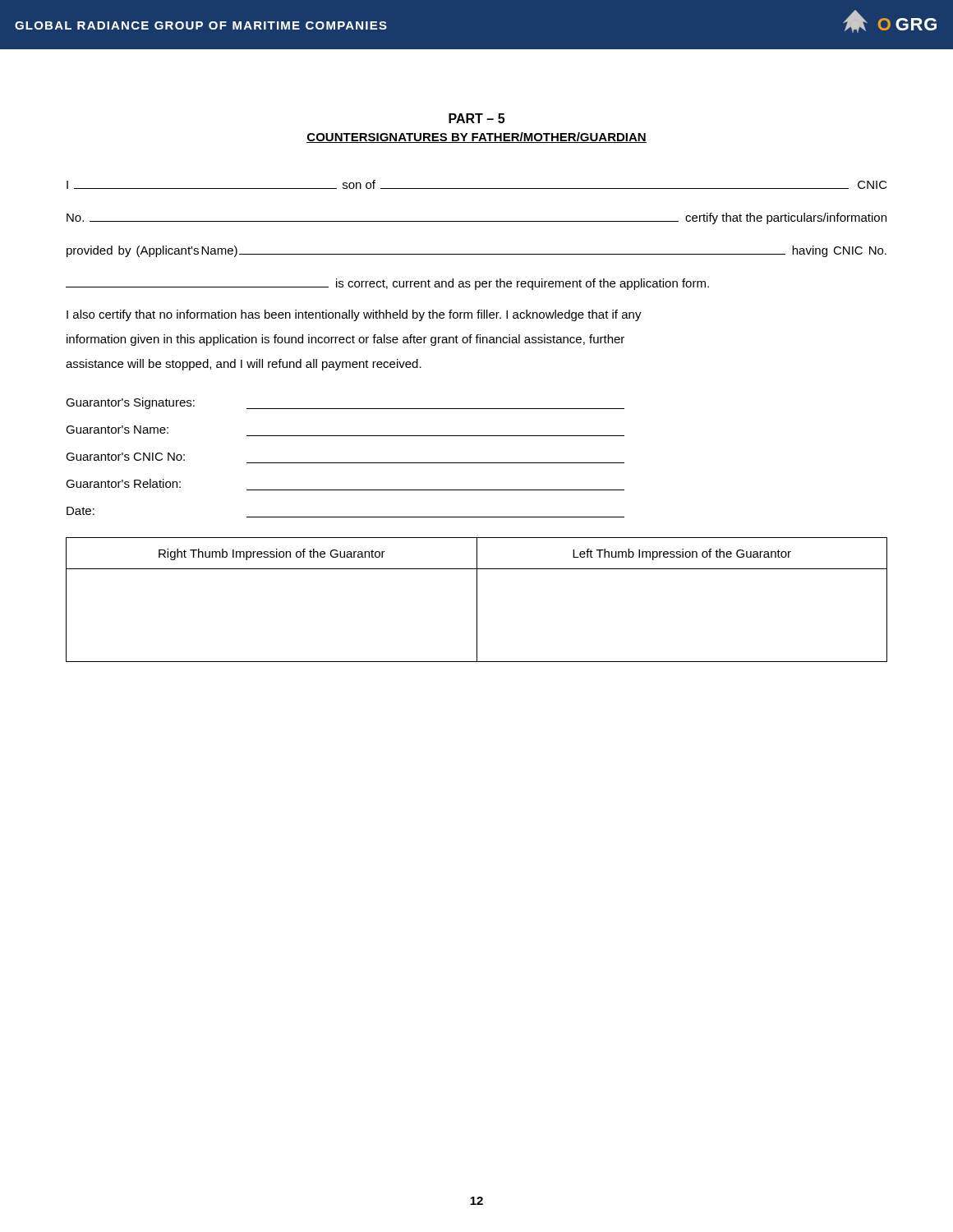Select the text block that reads "information given in this application is found"
The height and width of the screenshot is (1232, 953).
[345, 339]
